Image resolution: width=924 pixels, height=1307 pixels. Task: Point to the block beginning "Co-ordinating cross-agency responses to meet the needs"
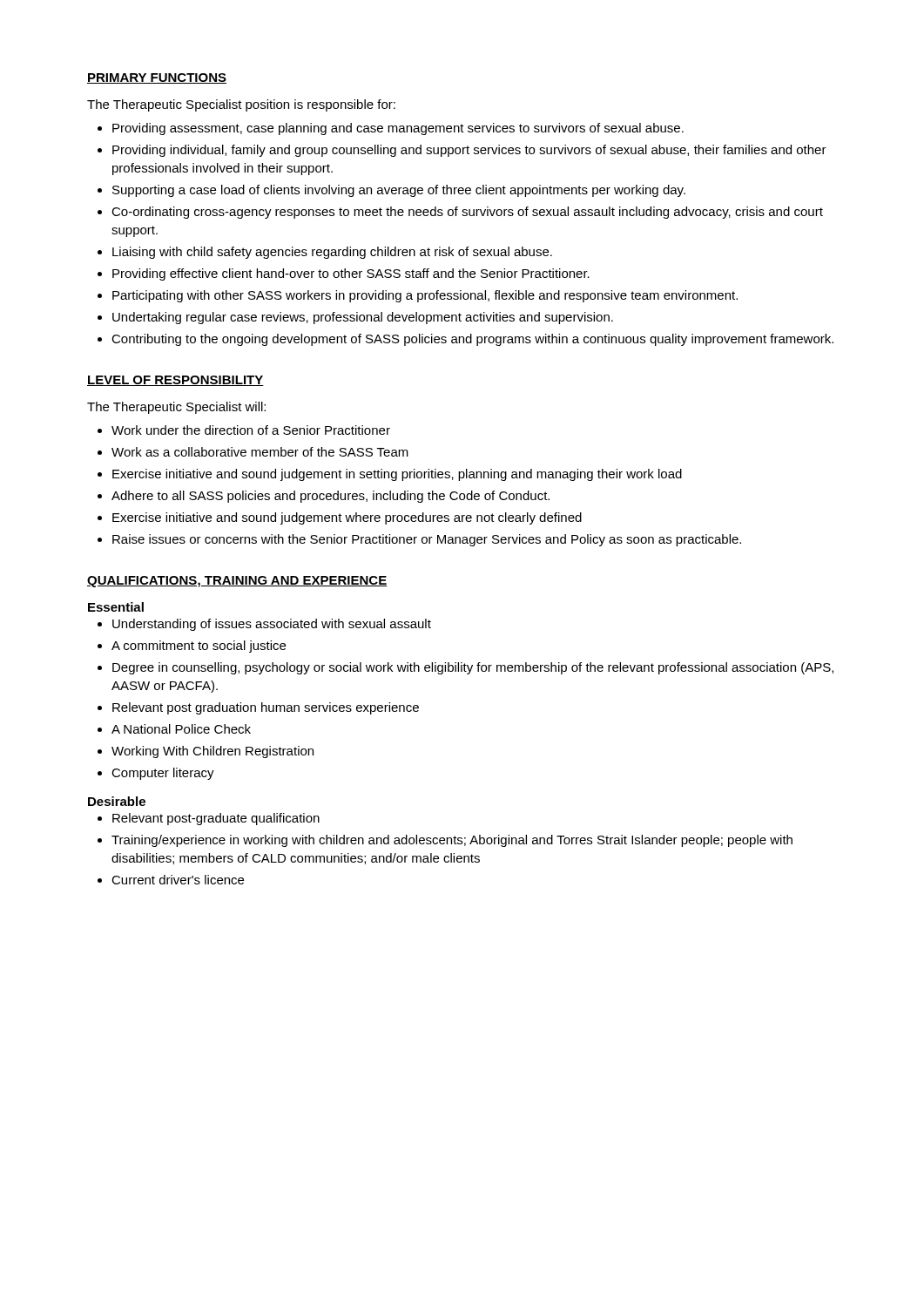point(467,220)
